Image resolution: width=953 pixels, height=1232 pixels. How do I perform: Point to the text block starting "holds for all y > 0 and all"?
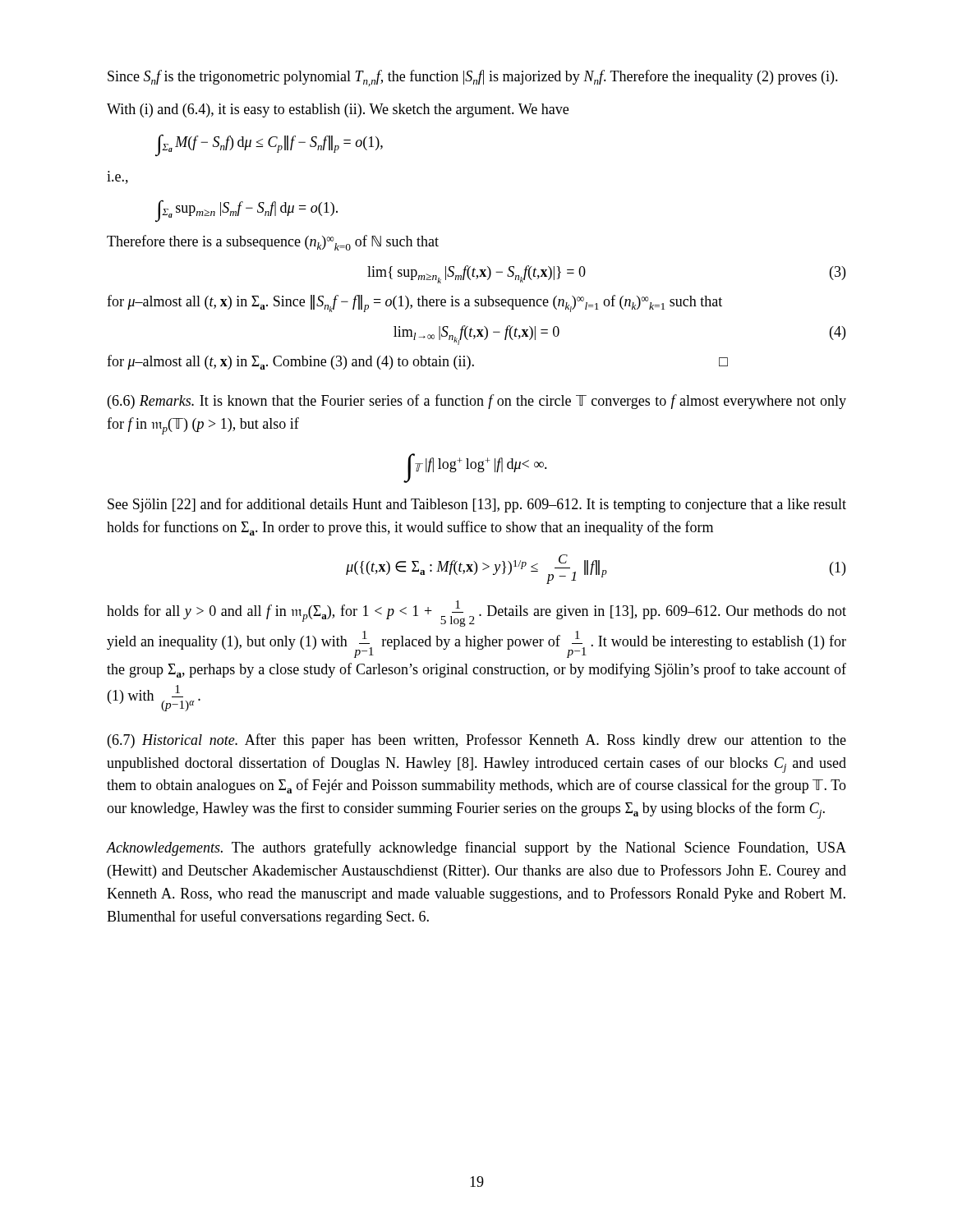(476, 655)
